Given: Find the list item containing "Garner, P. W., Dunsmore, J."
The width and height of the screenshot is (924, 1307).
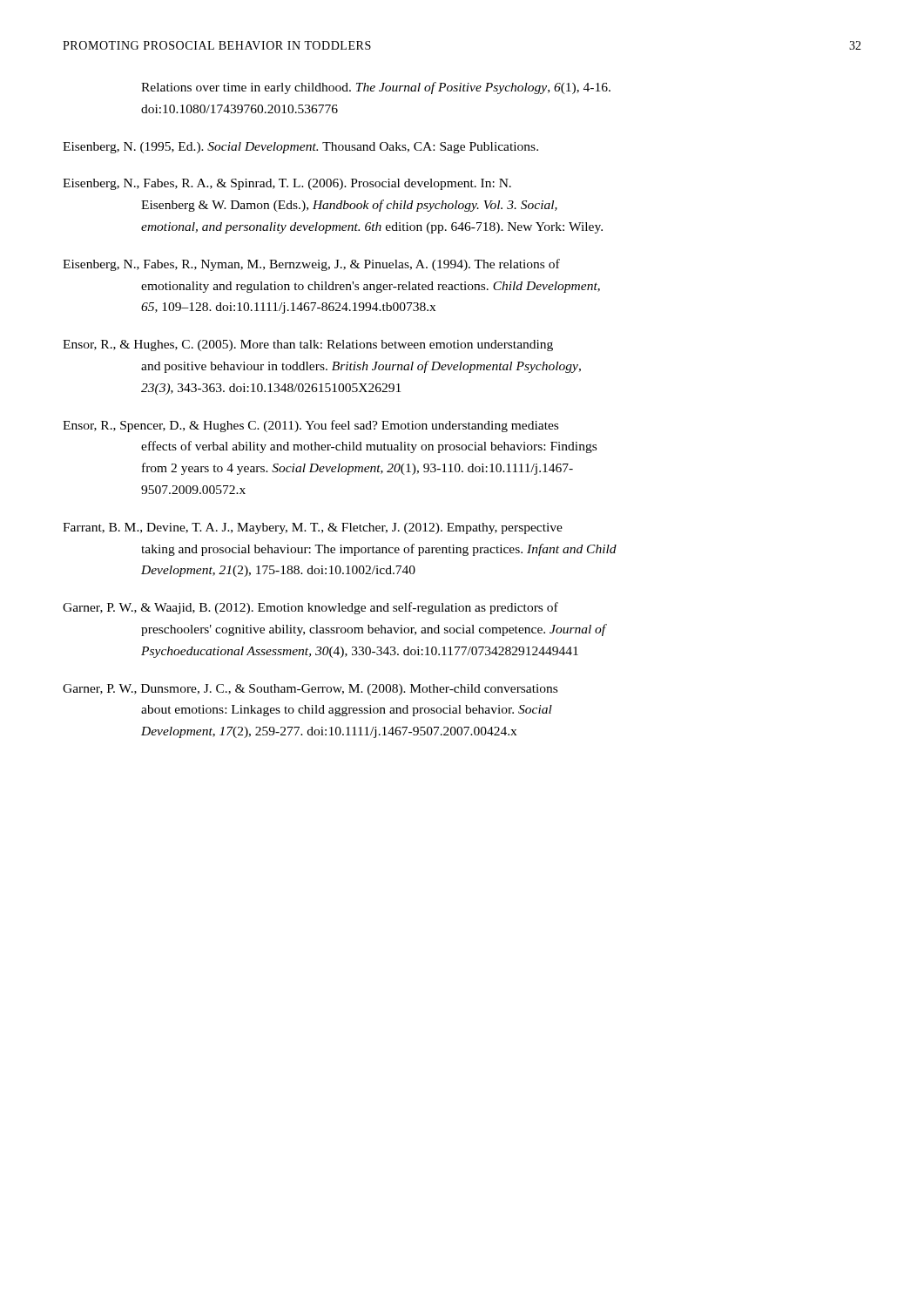Looking at the screenshot, I should tap(462, 710).
